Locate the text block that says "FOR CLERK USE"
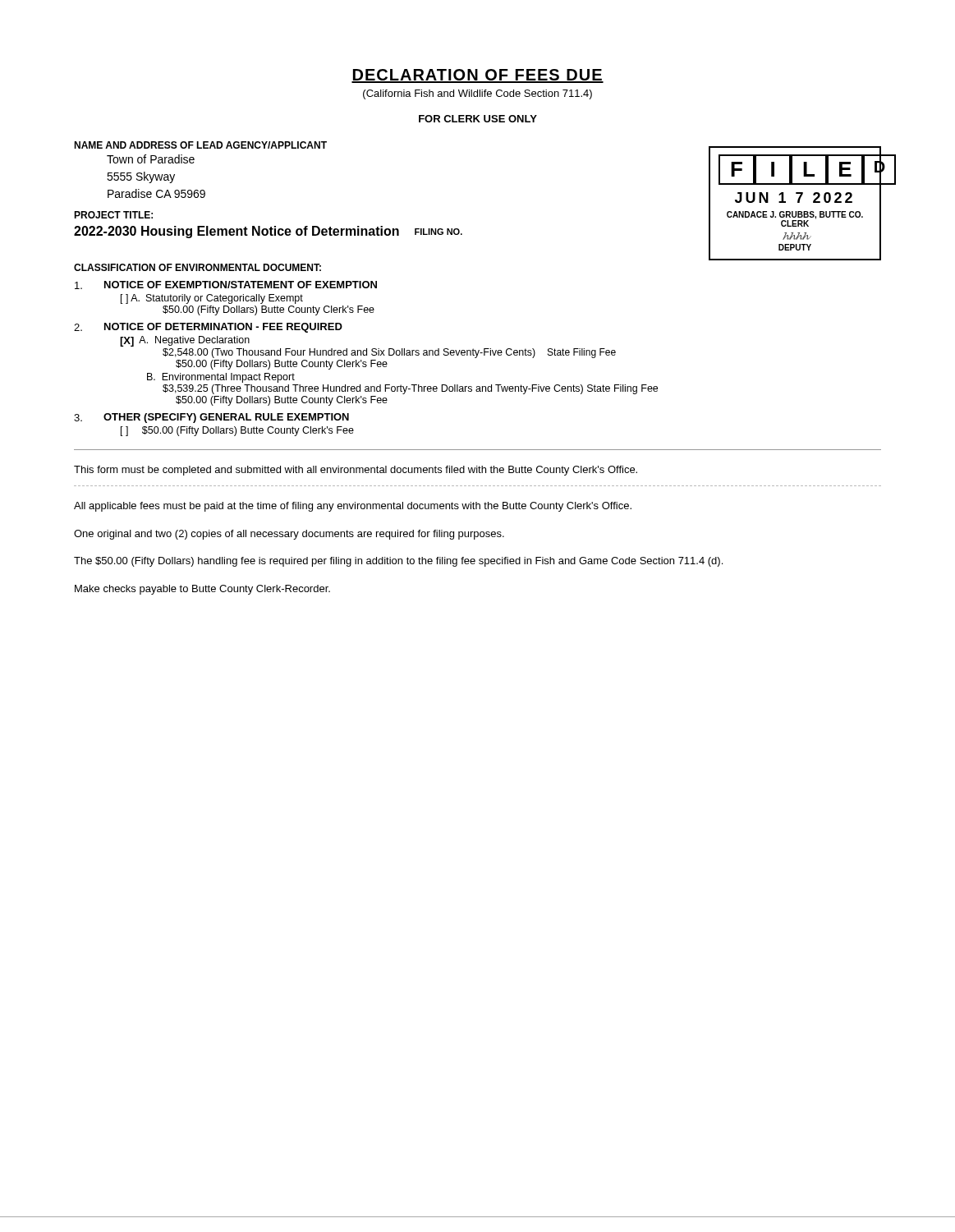 click(x=478, y=119)
